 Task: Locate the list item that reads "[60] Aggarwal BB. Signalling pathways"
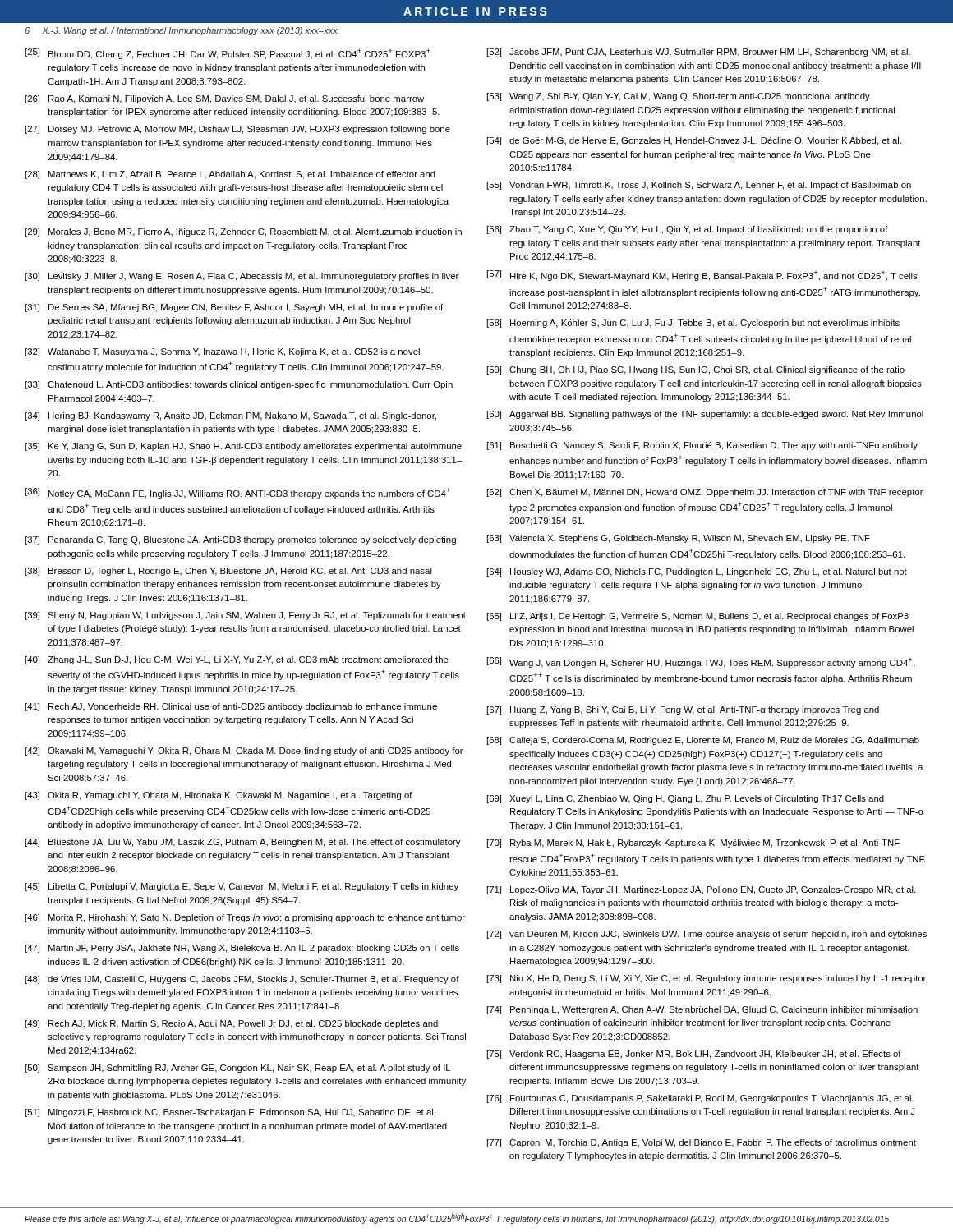[x=707, y=421]
